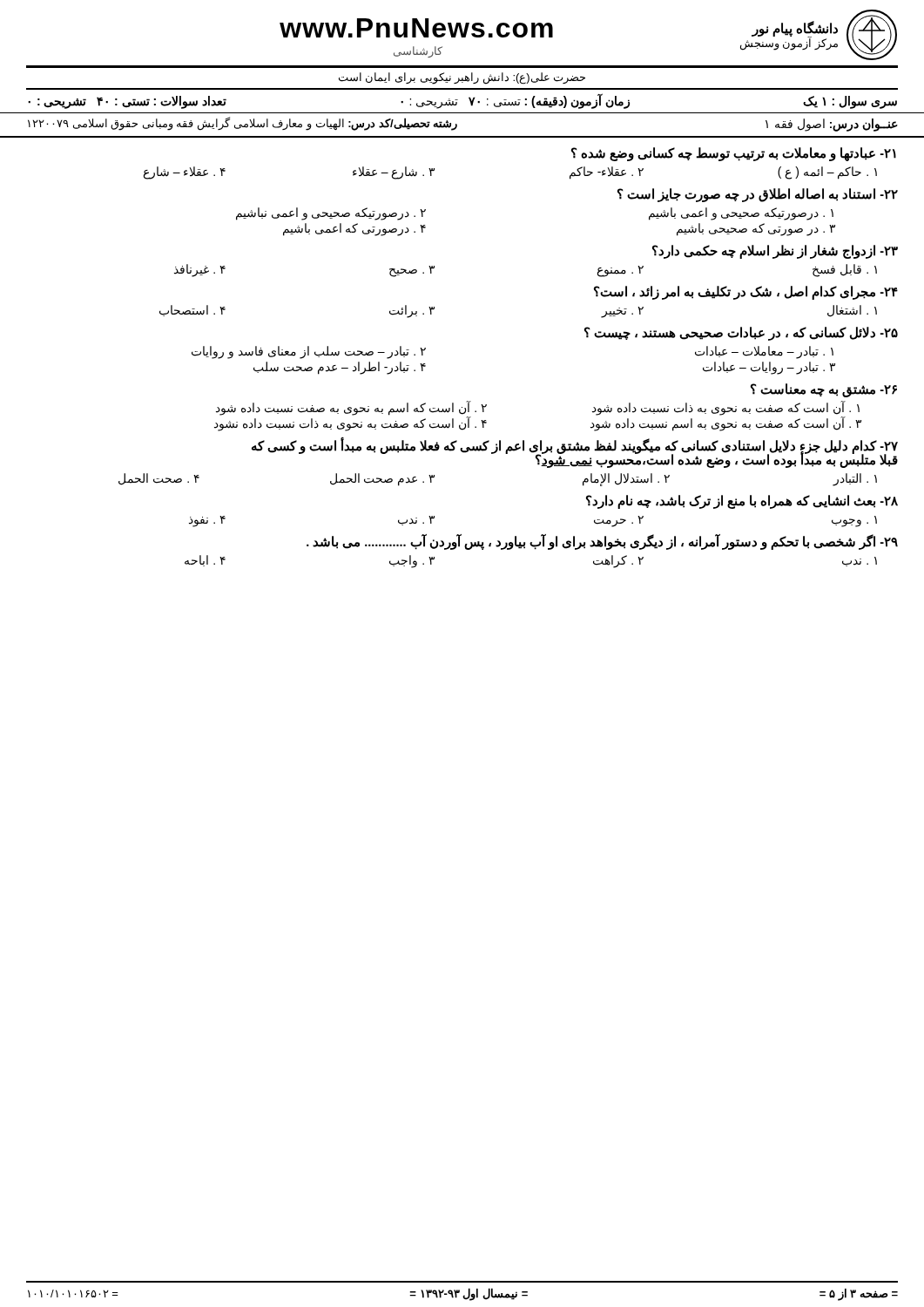Screen dimensions: 1307x924
Task: Find the region starting "۲۷- کدام دلیل جزء دلایل استنادی"
Action: pyautogui.click(x=462, y=462)
